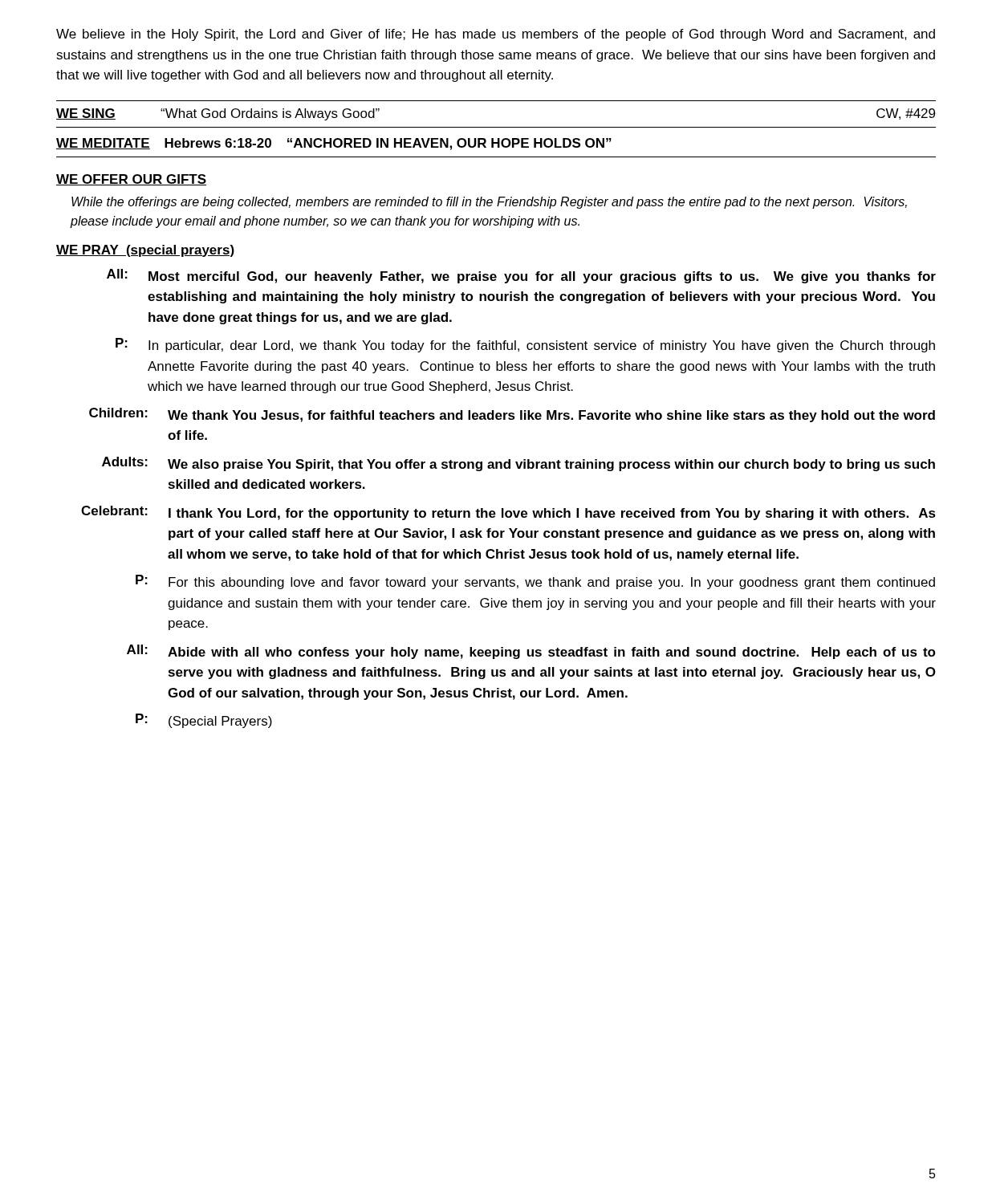Find the passage starting "P: In particular, dear"
Image resolution: width=992 pixels, height=1204 pixels.
click(x=496, y=366)
